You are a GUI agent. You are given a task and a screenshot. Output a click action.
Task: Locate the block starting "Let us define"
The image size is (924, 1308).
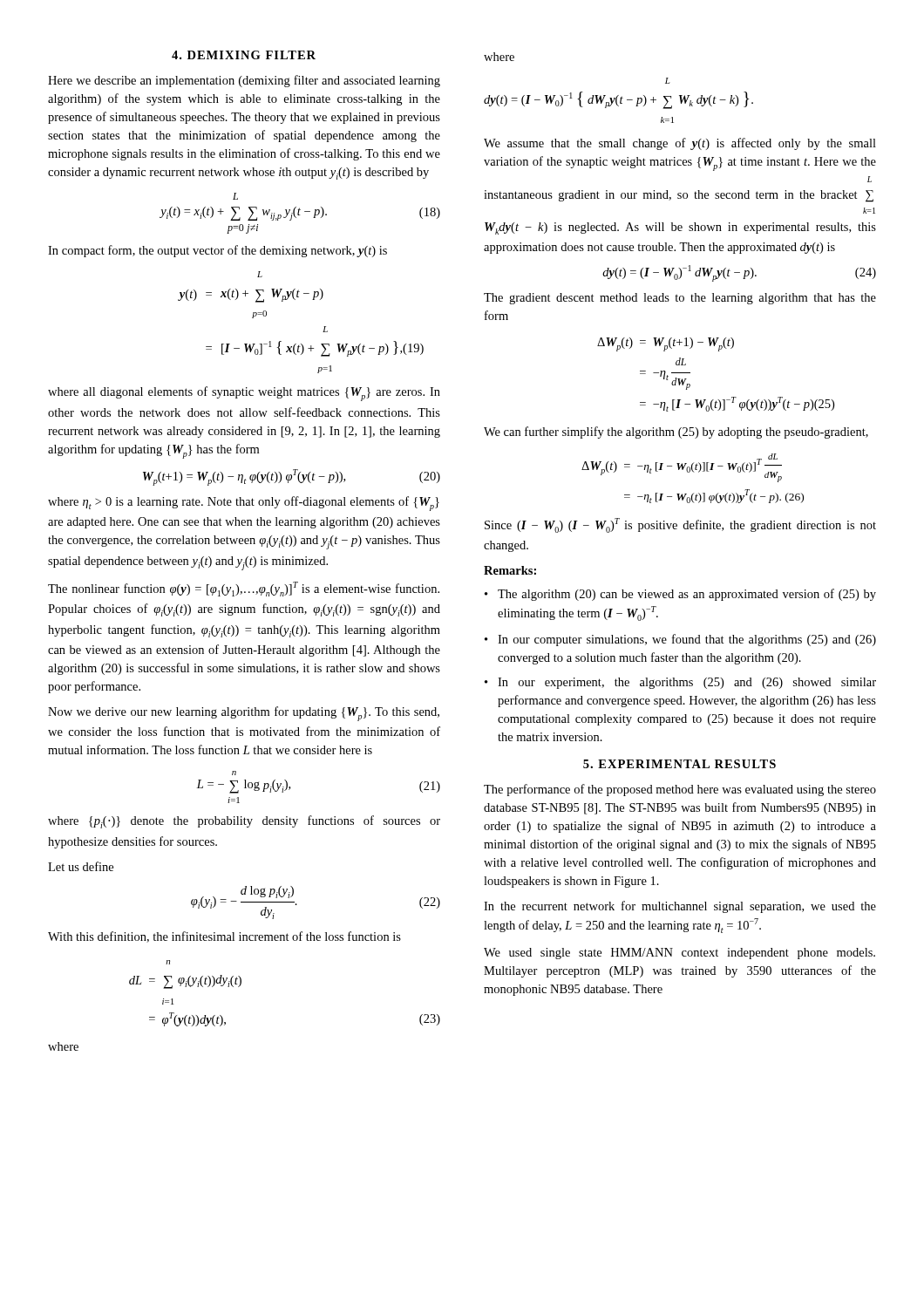click(x=81, y=867)
